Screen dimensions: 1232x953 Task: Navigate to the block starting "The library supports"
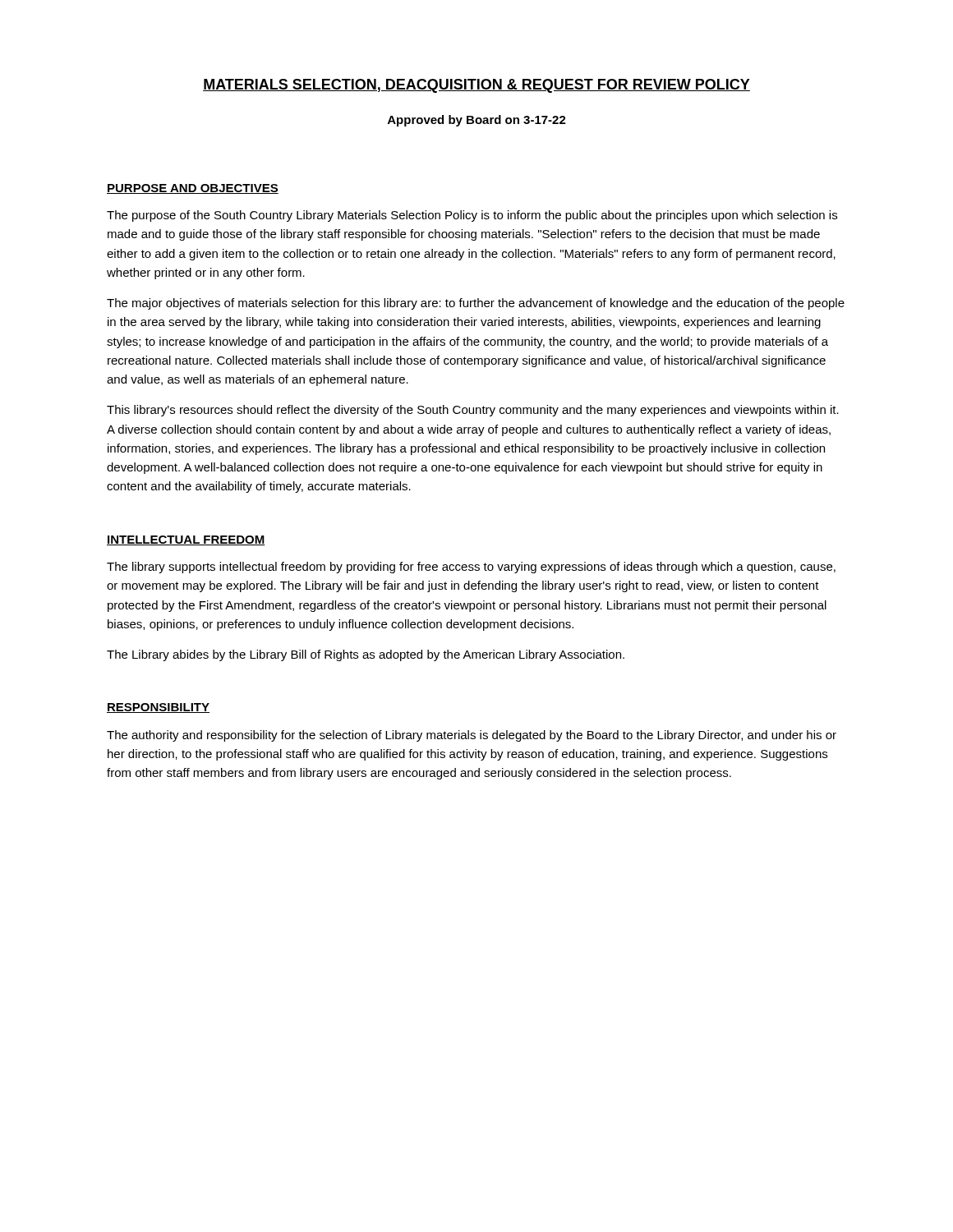click(x=472, y=595)
